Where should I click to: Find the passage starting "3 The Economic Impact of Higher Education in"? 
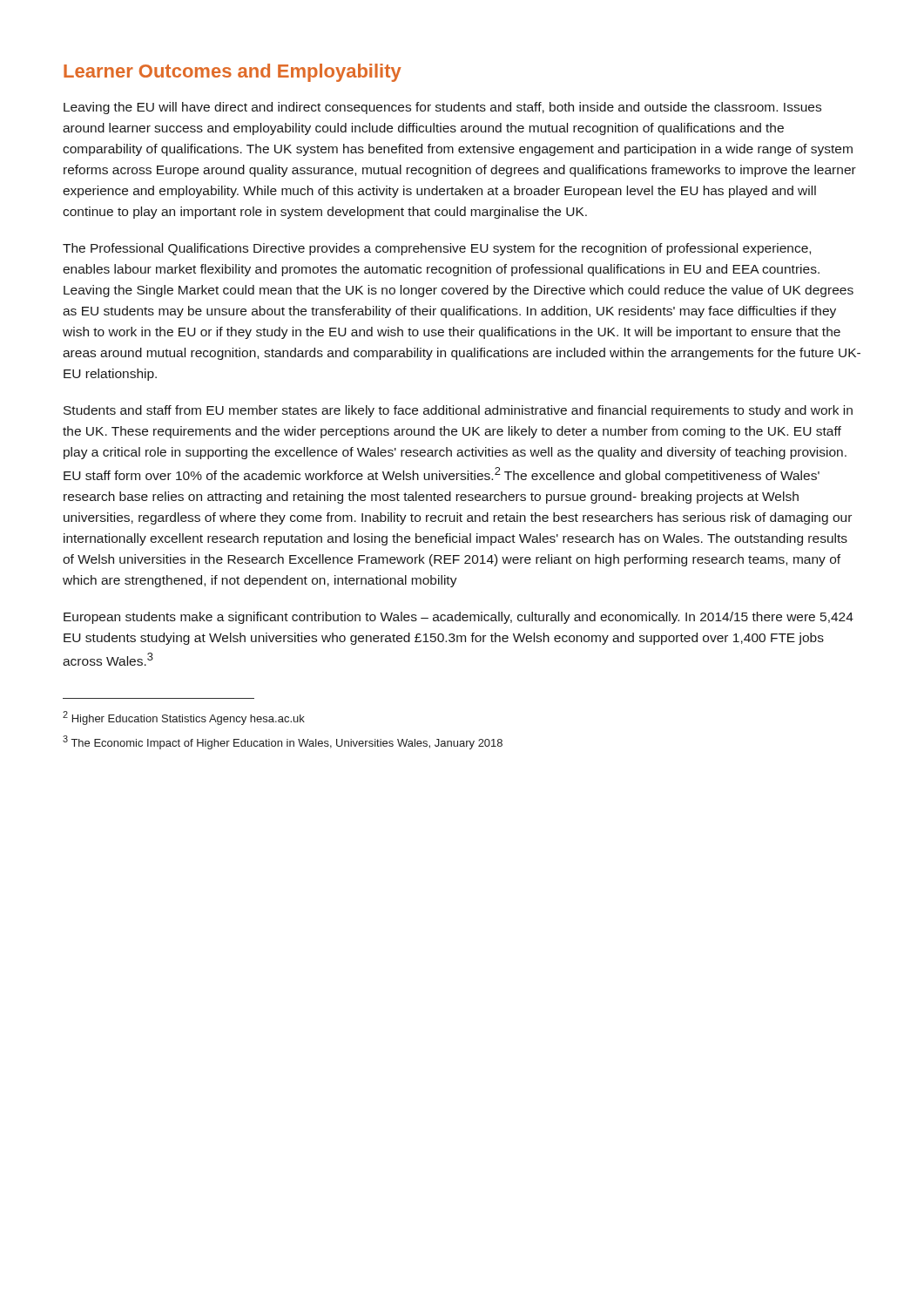coord(283,742)
